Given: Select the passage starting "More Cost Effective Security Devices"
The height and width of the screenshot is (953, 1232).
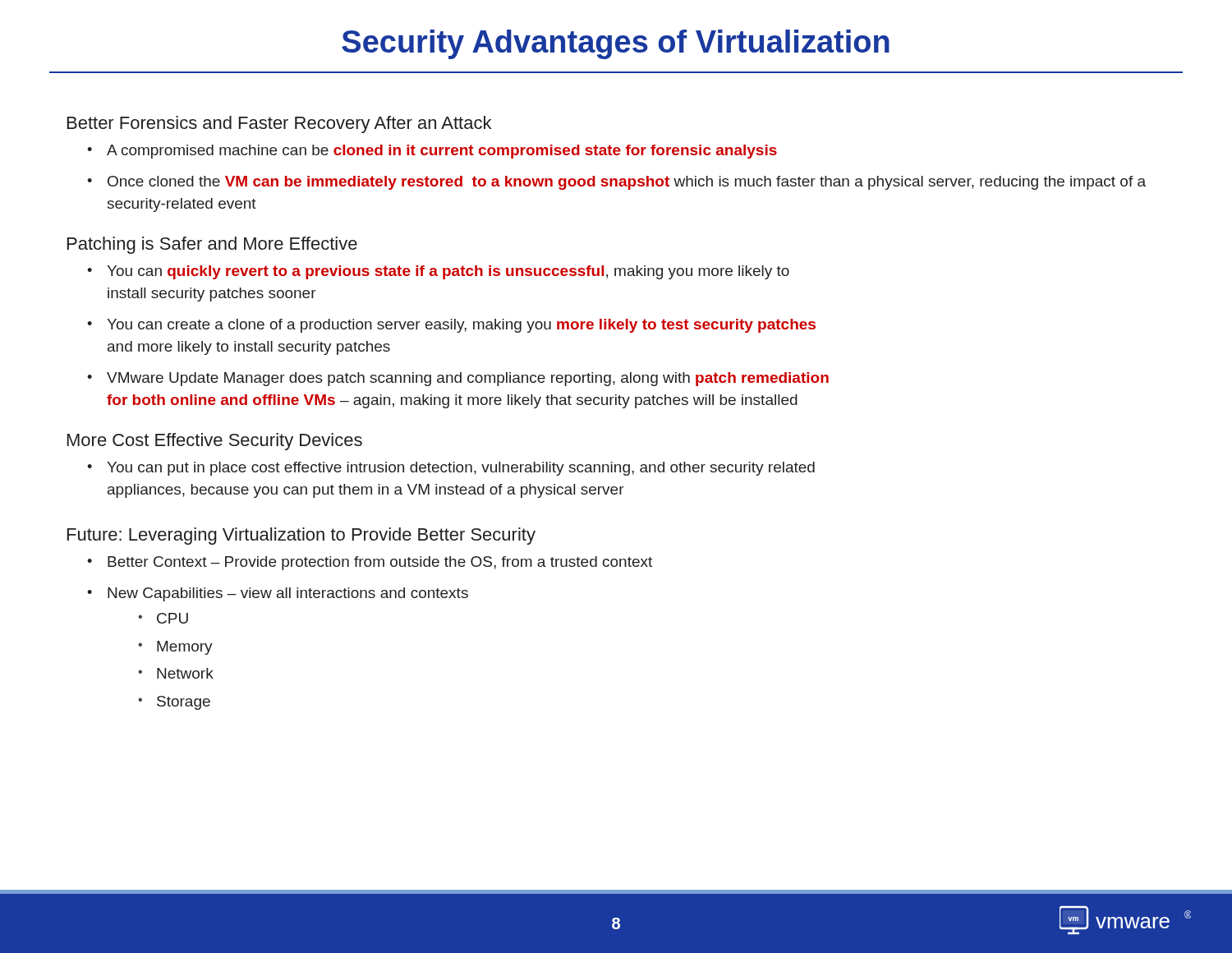Looking at the screenshot, I should pos(215,442).
